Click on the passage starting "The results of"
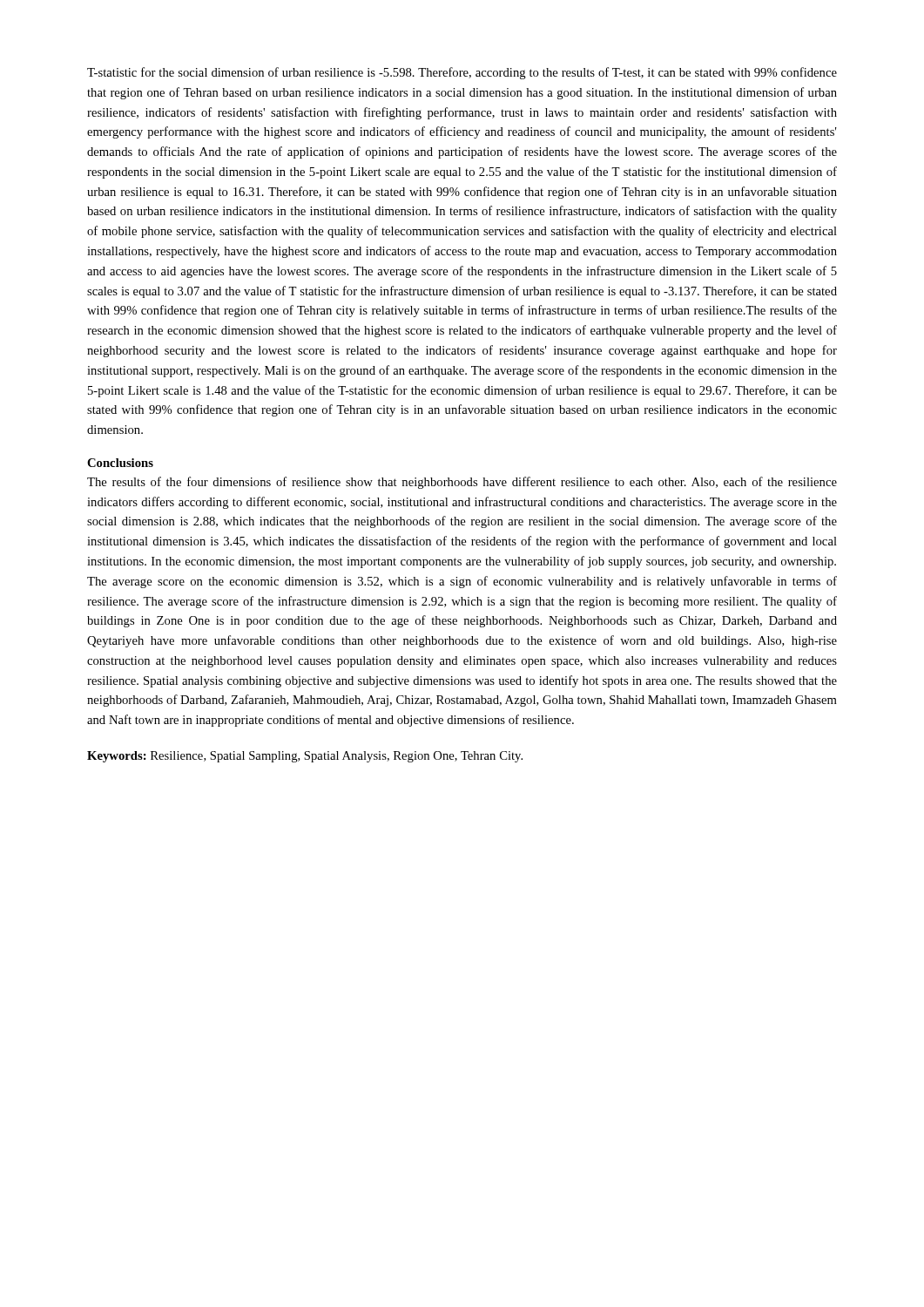 [x=462, y=601]
